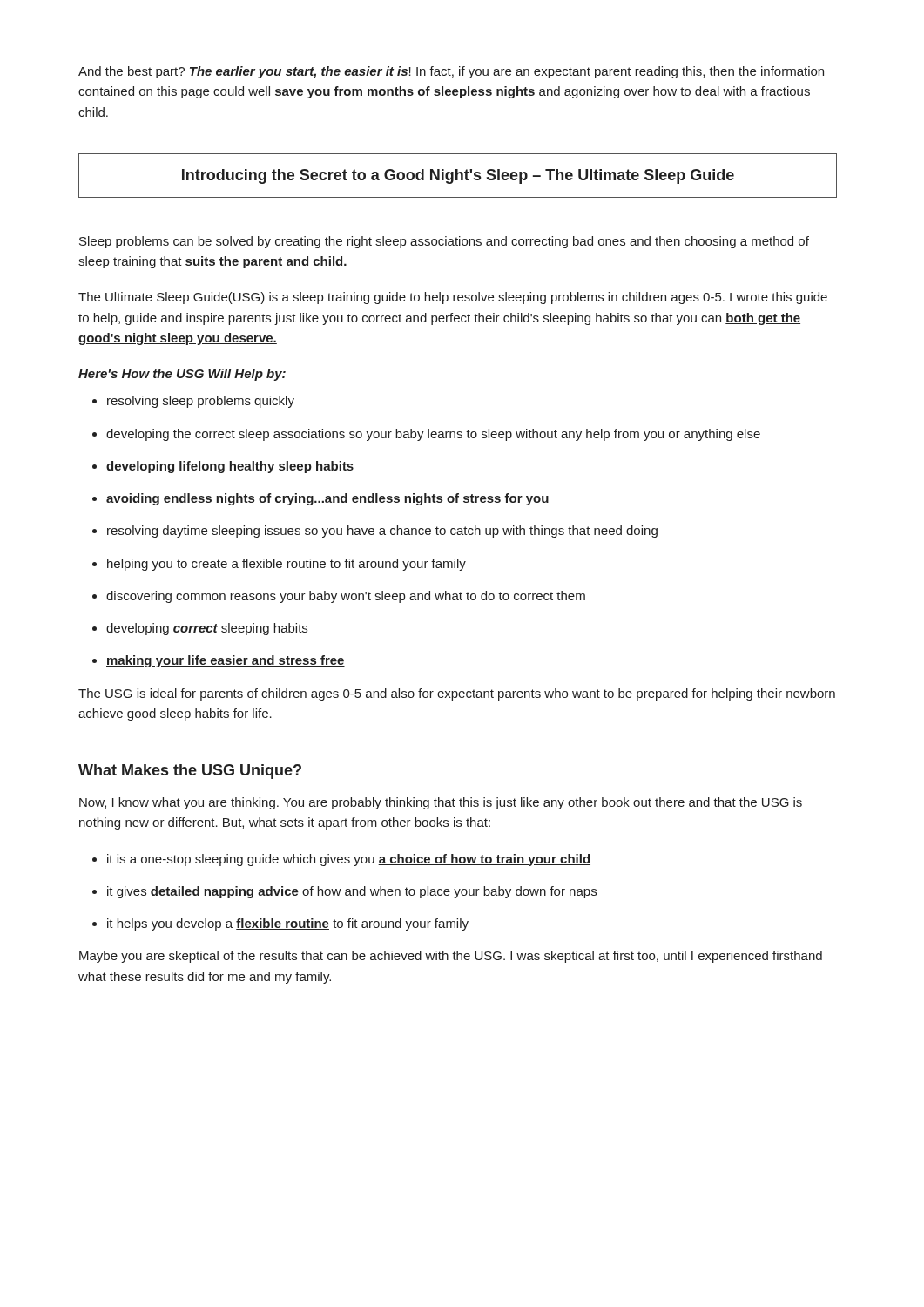Point to the block beginning "Maybe you are skeptical"
This screenshot has height=1307, width=924.
pyautogui.click(x=450, y=966)
